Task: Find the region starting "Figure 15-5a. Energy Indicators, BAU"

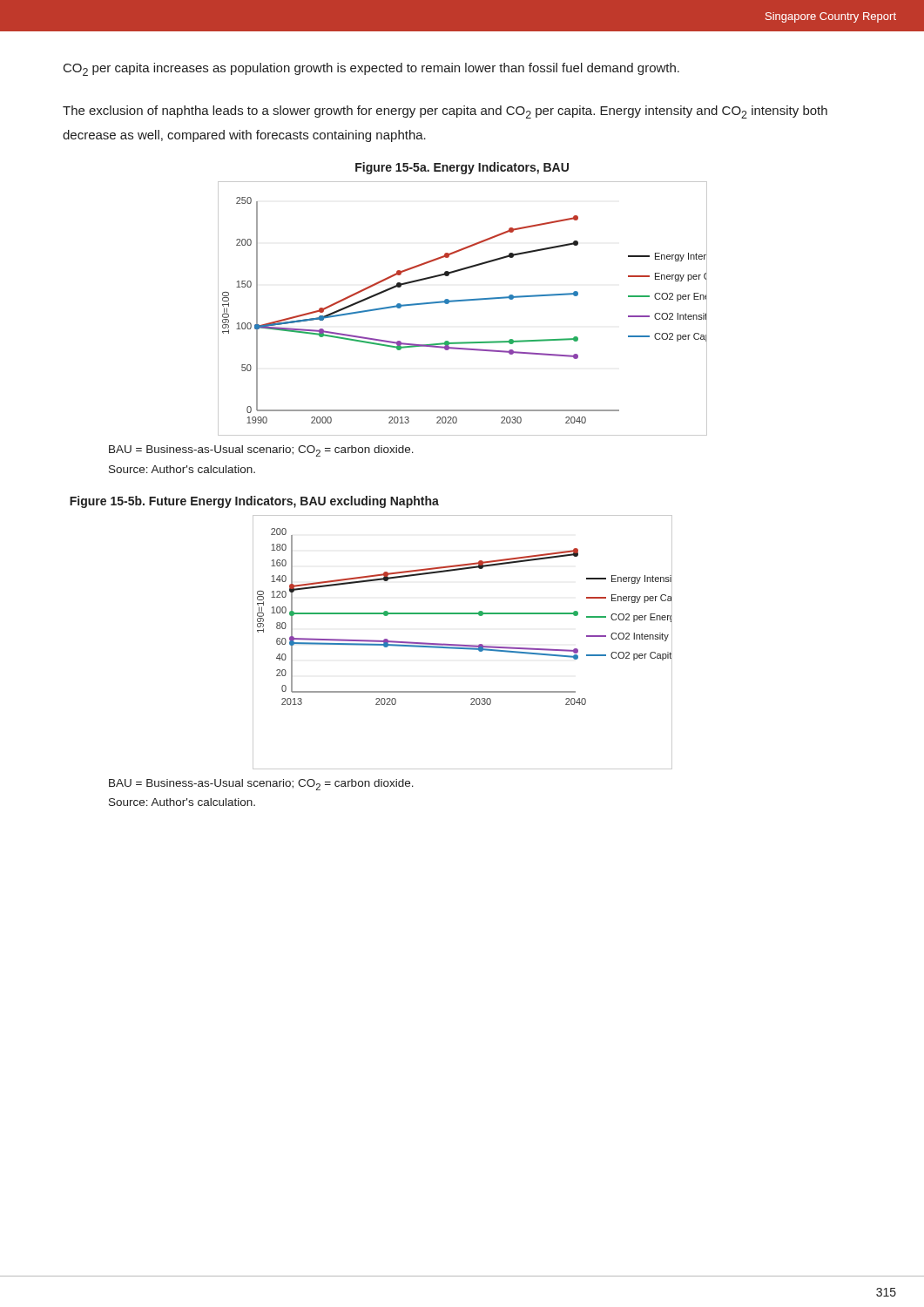Action: point(462,167)
